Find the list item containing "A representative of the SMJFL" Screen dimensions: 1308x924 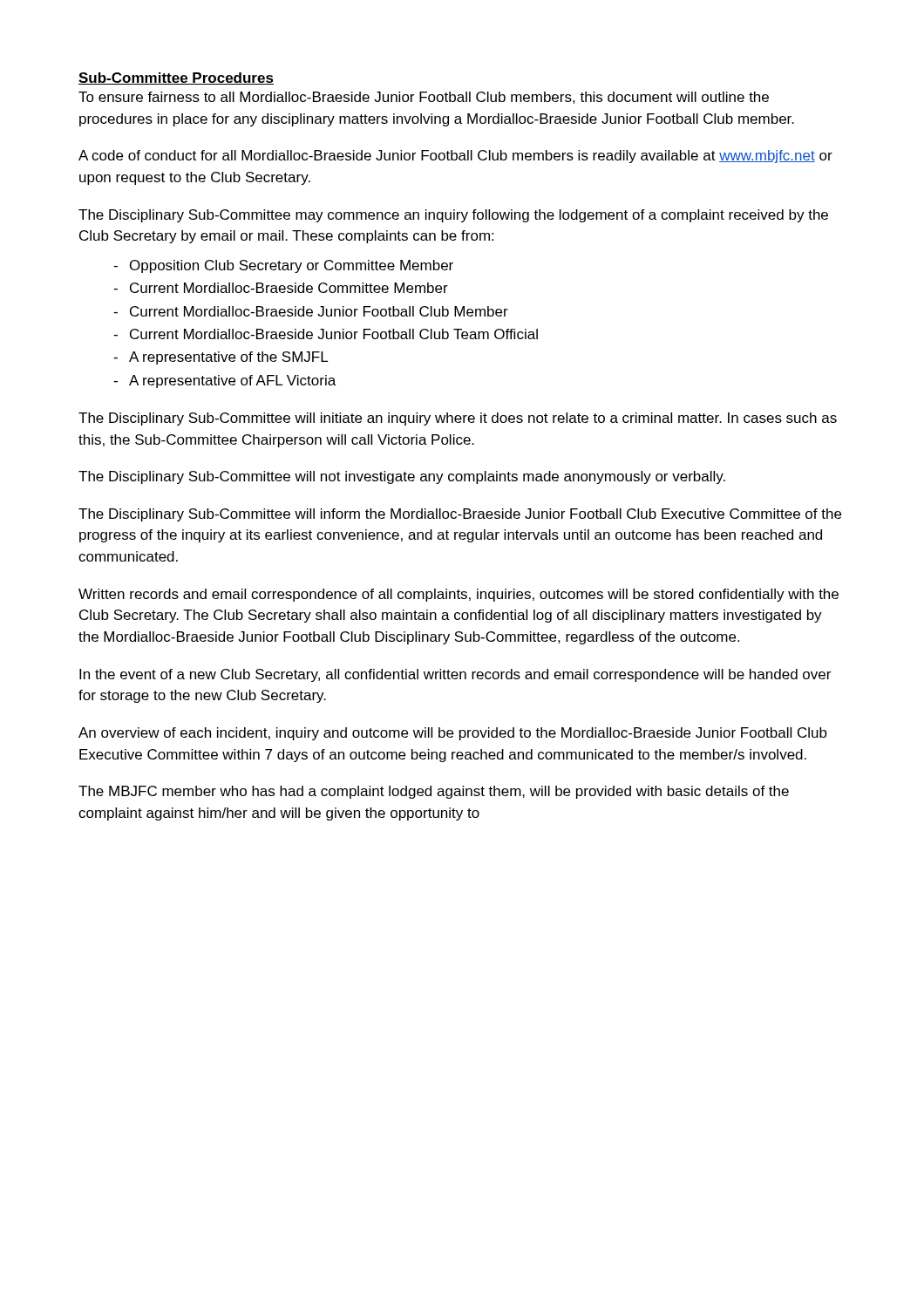[229, 357]
